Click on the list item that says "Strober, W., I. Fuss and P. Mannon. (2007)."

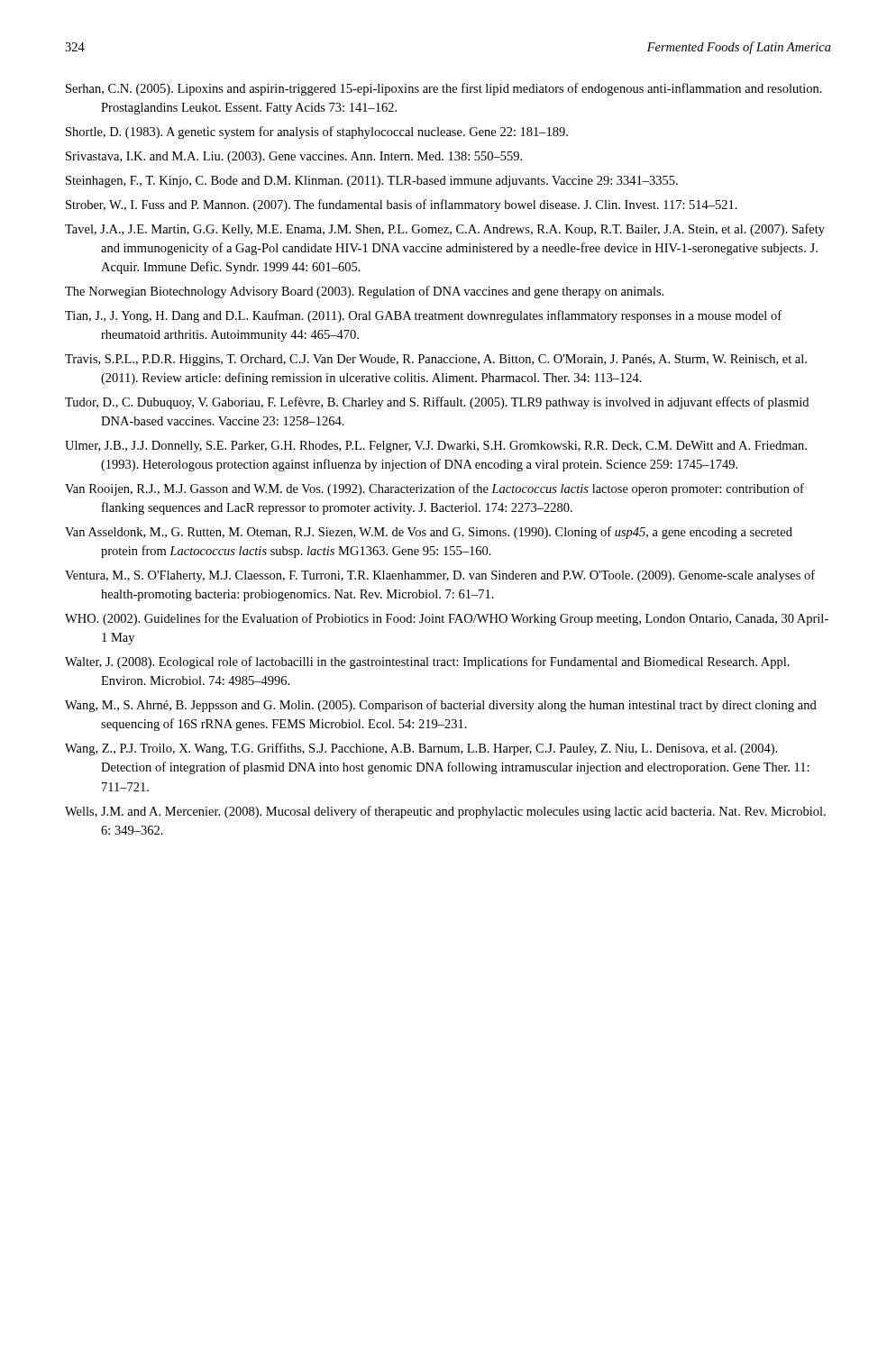coord(401,205)
